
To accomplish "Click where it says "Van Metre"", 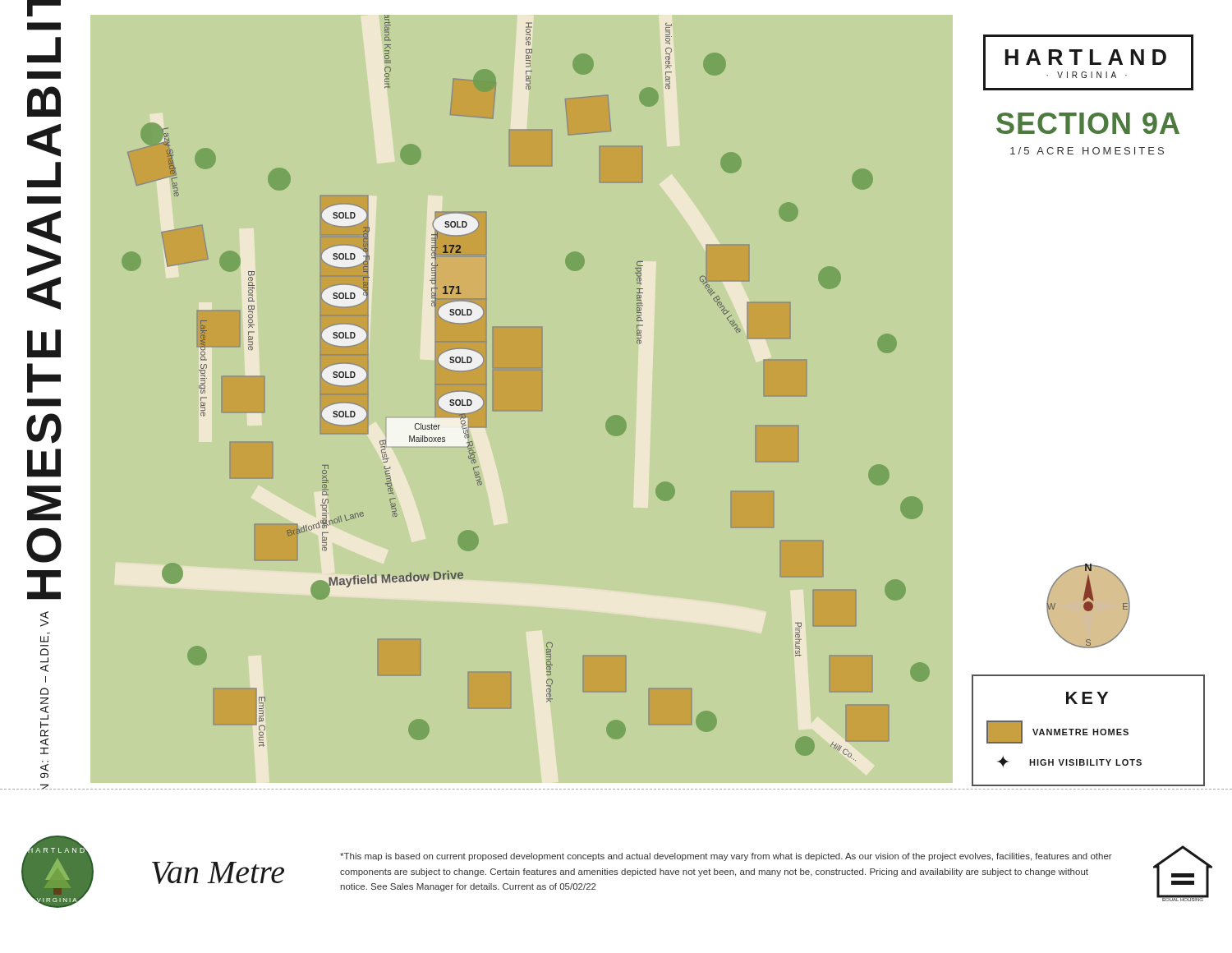I will coord(218,872).
